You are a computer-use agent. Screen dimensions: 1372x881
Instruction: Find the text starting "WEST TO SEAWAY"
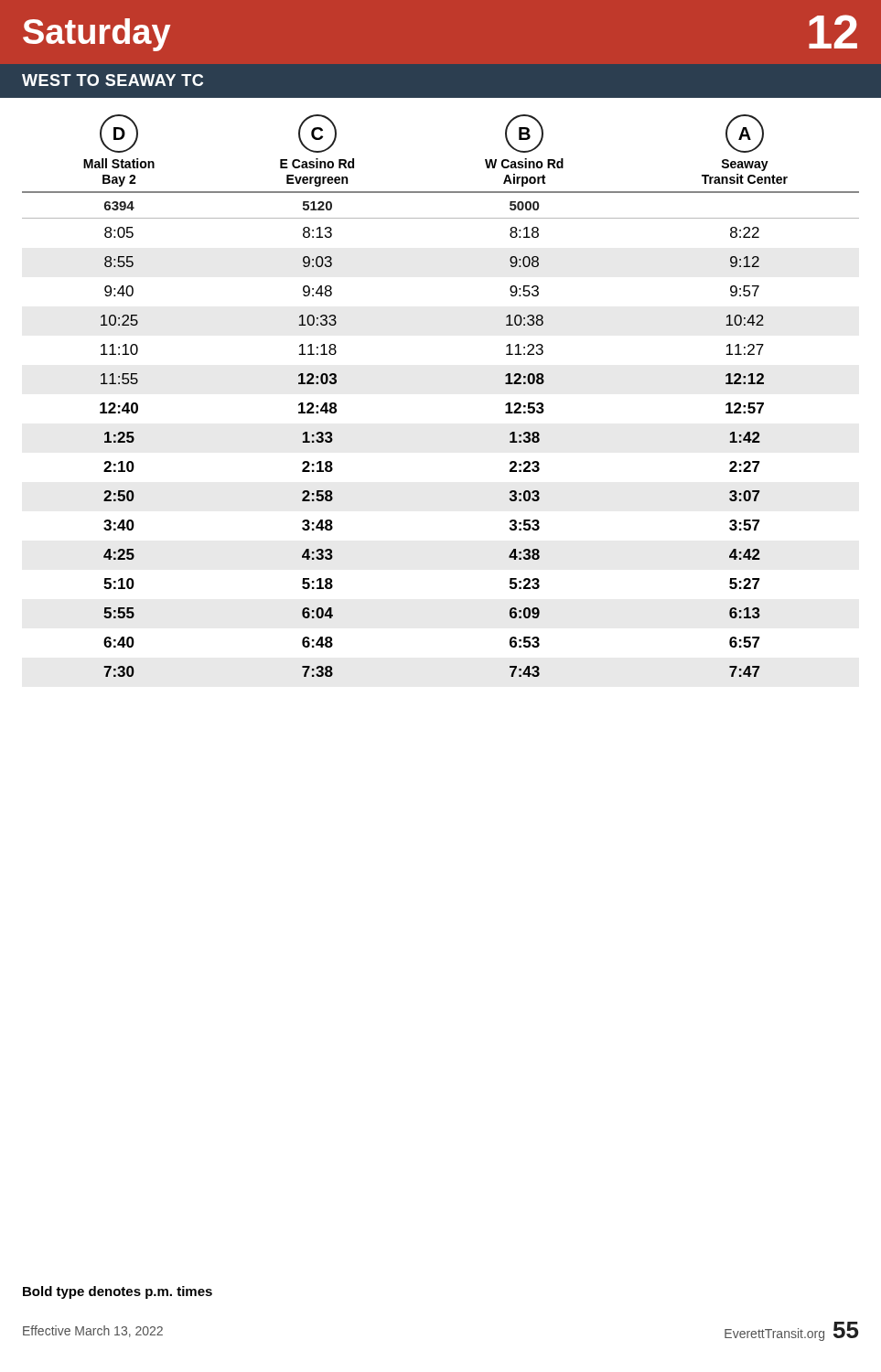[x=113, y=80]
